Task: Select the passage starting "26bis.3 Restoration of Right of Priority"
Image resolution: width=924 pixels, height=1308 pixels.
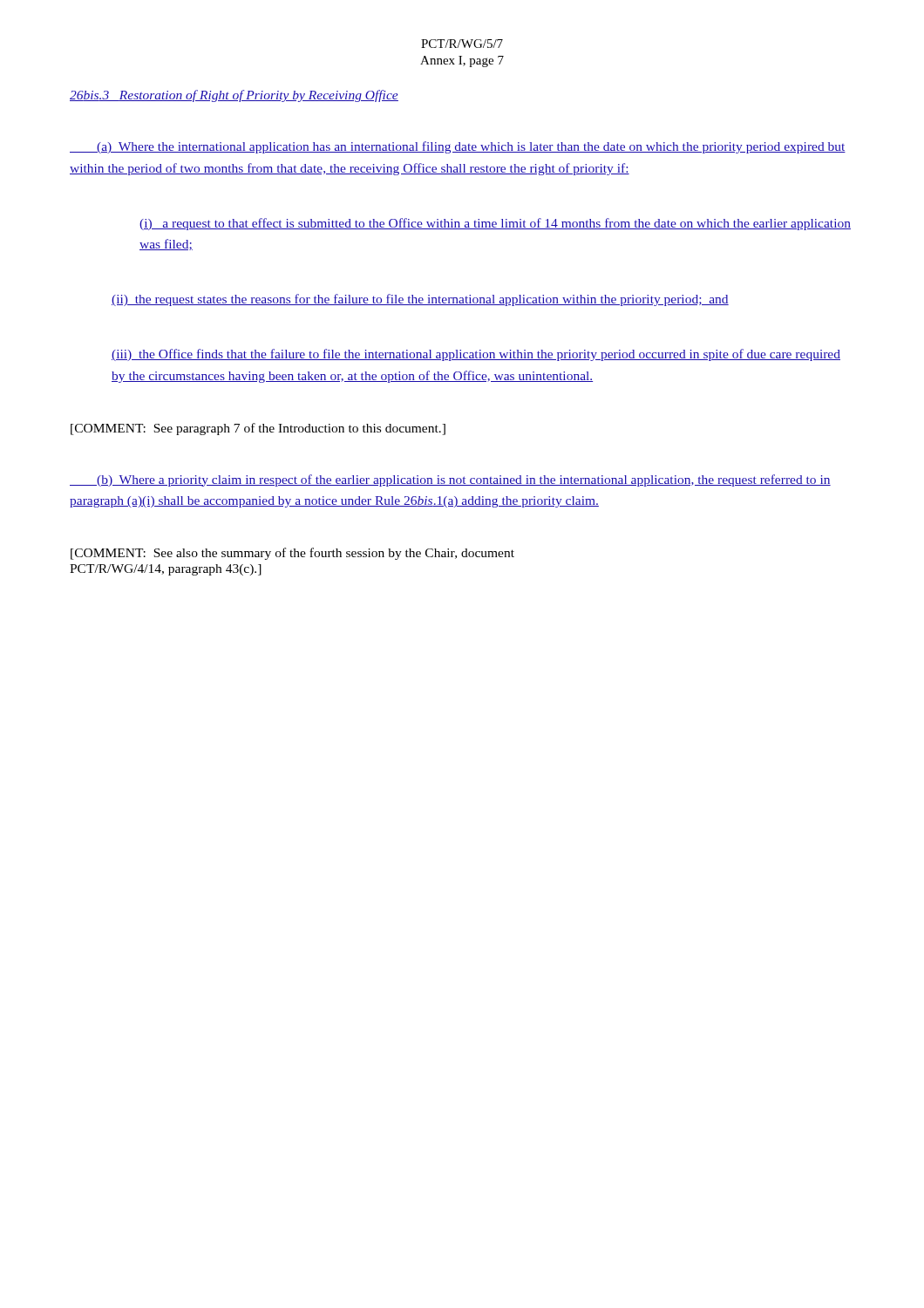Action: click(234, 95)
